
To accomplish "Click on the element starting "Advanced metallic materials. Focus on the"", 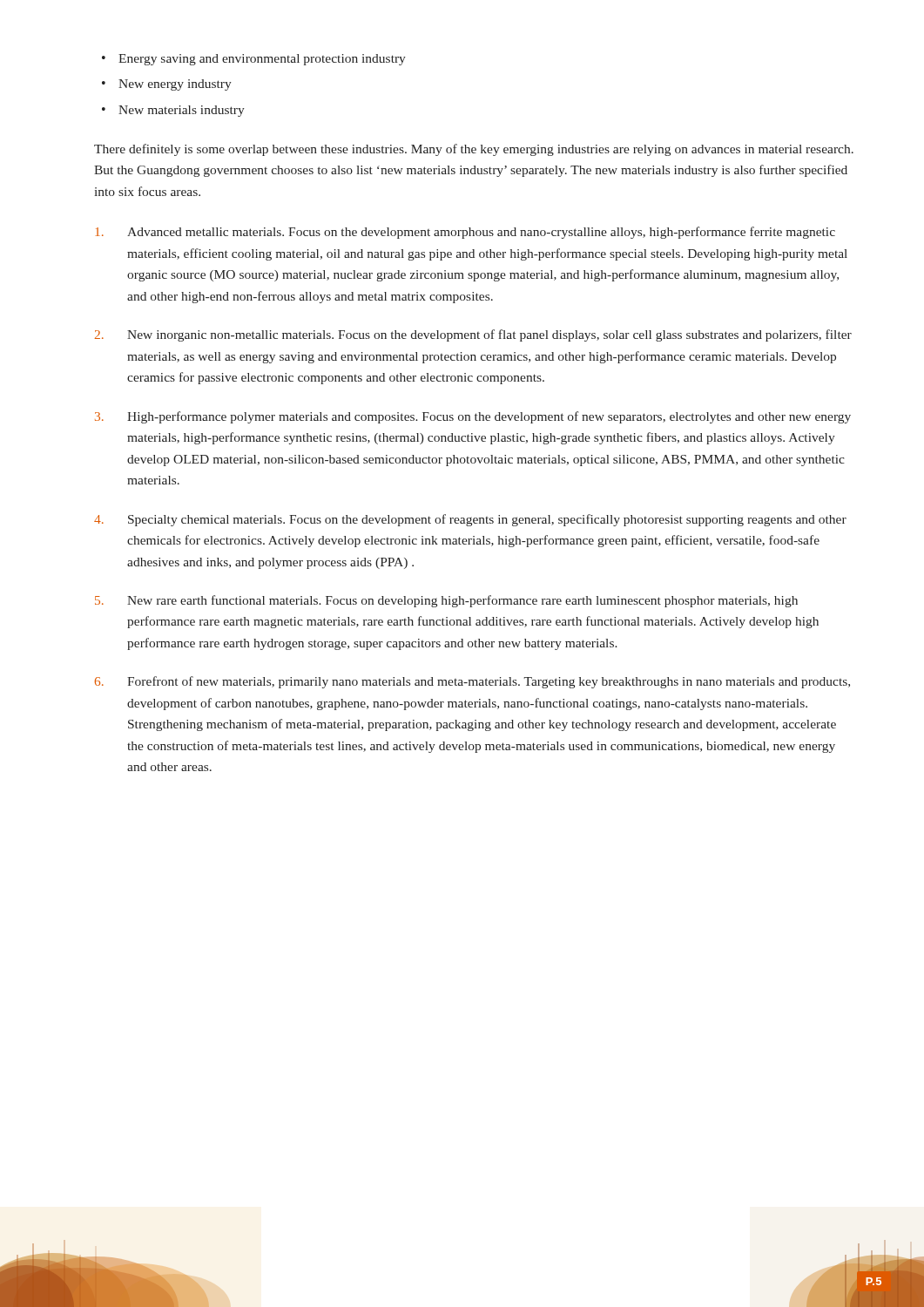I will [474, 264].
